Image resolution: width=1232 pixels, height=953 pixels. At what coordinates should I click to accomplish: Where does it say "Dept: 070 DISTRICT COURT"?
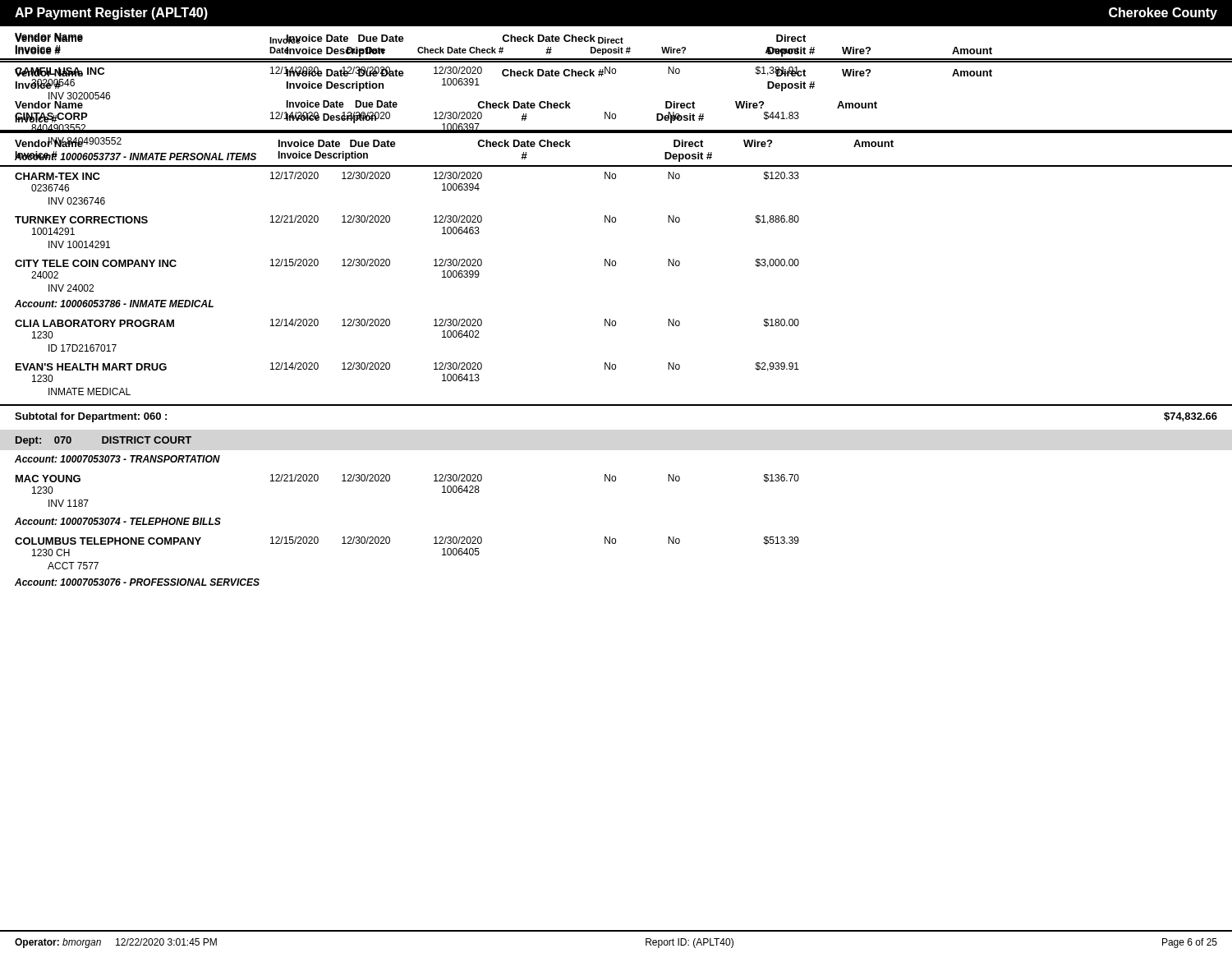[103, 440]
